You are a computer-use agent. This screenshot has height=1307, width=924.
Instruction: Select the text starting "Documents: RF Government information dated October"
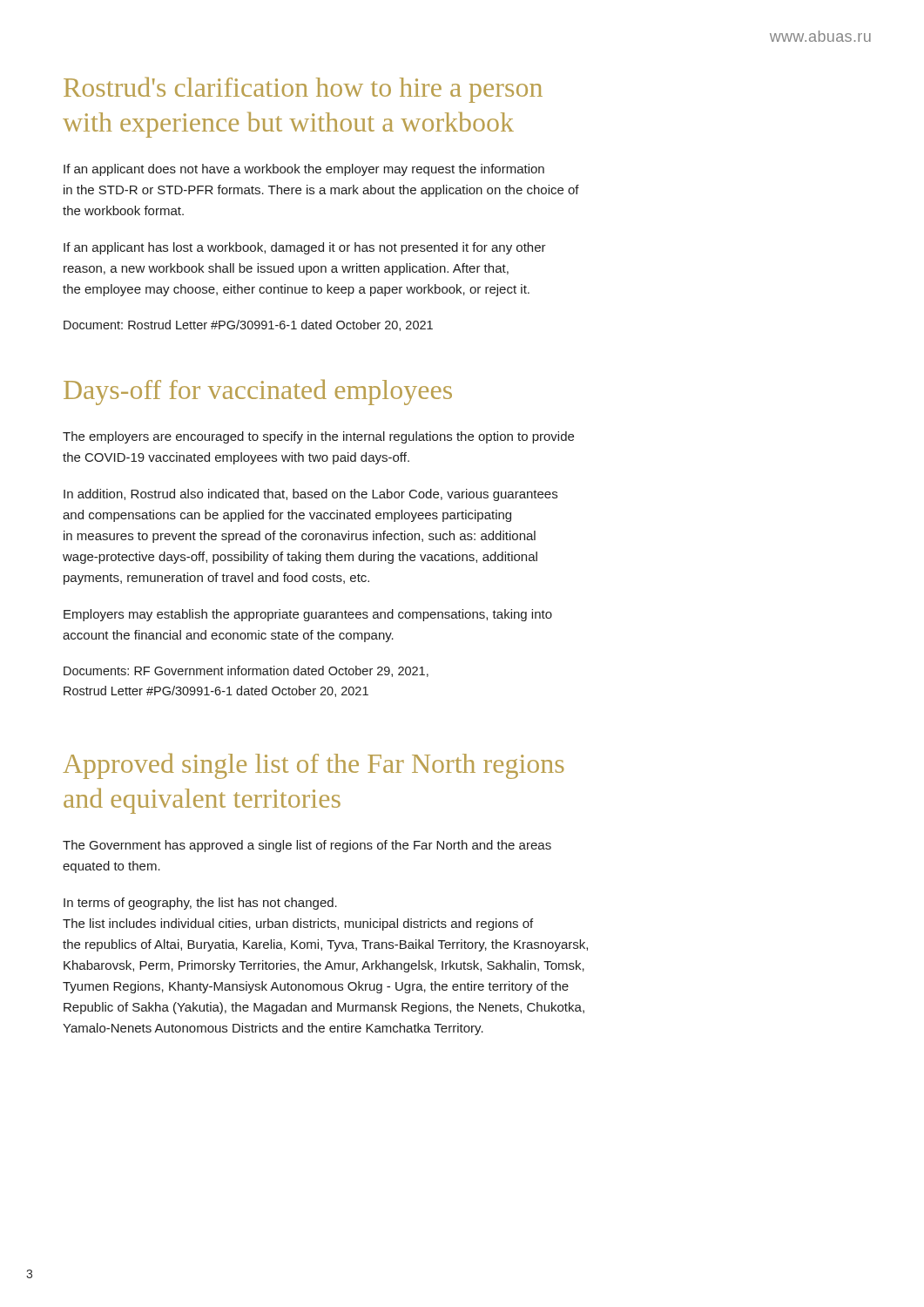click(x=246, y=681)
